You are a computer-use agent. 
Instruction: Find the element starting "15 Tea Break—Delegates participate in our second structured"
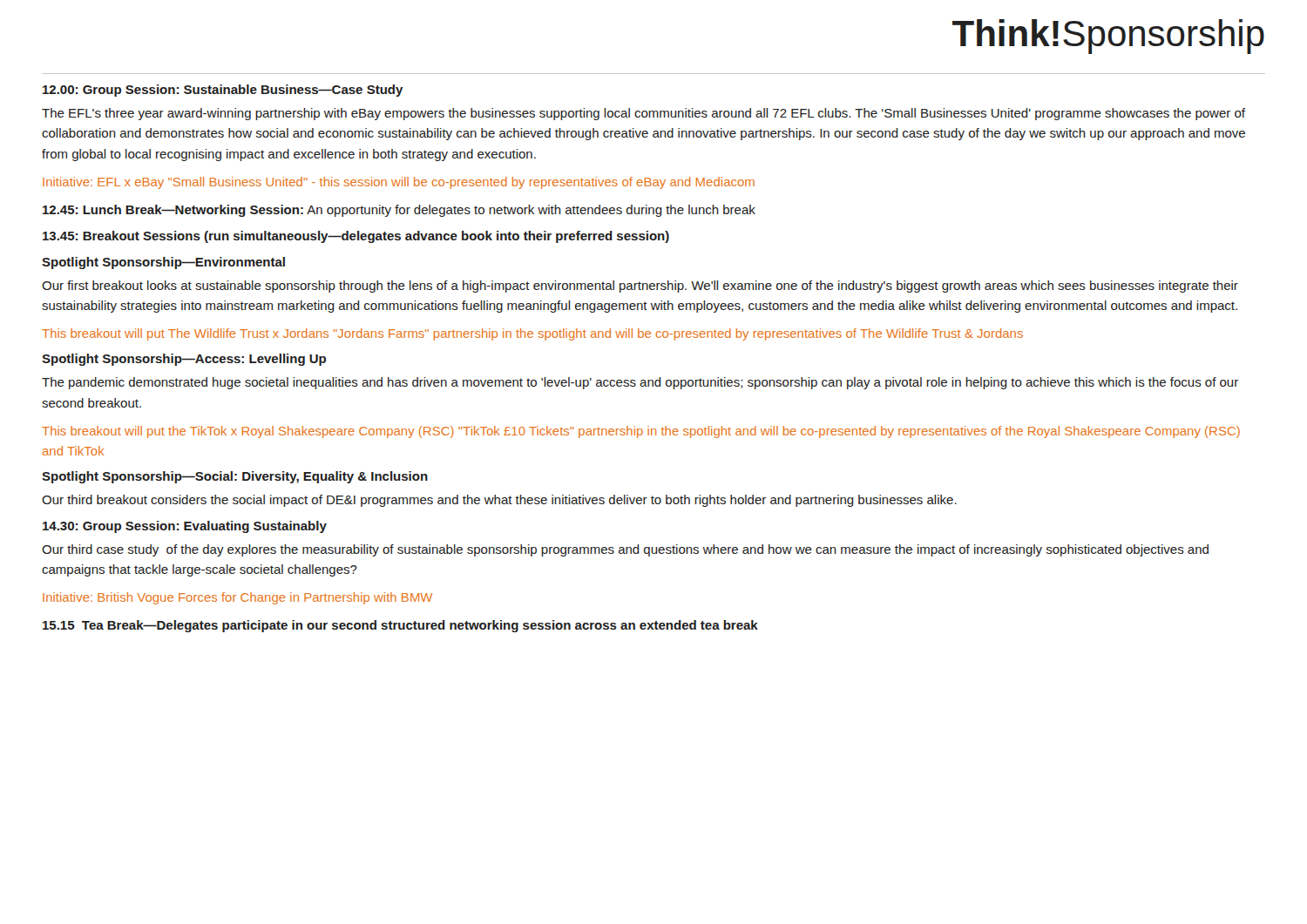click(x=400, y=625)
